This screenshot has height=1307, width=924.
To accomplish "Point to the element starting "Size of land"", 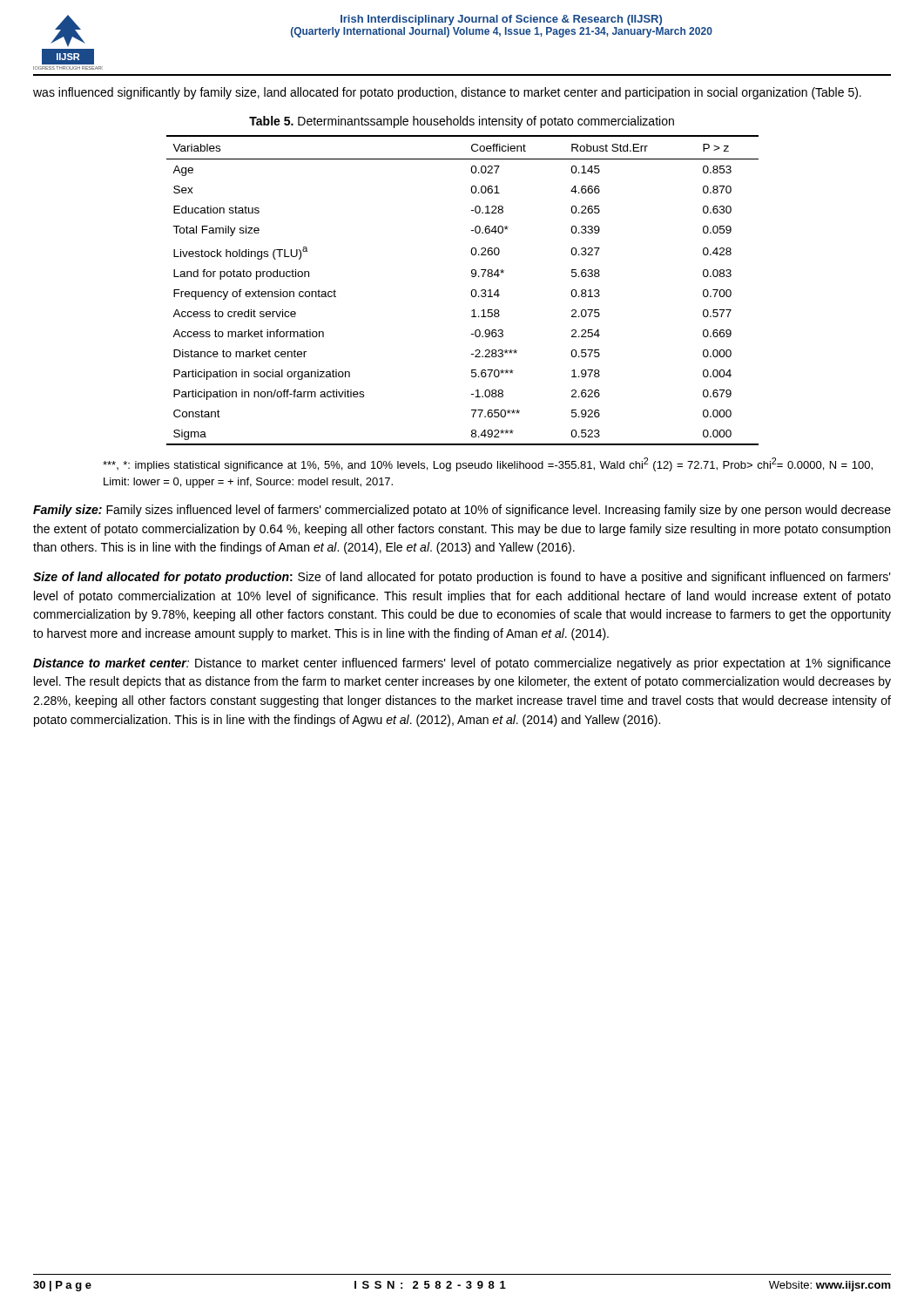I will pos(462,605).
